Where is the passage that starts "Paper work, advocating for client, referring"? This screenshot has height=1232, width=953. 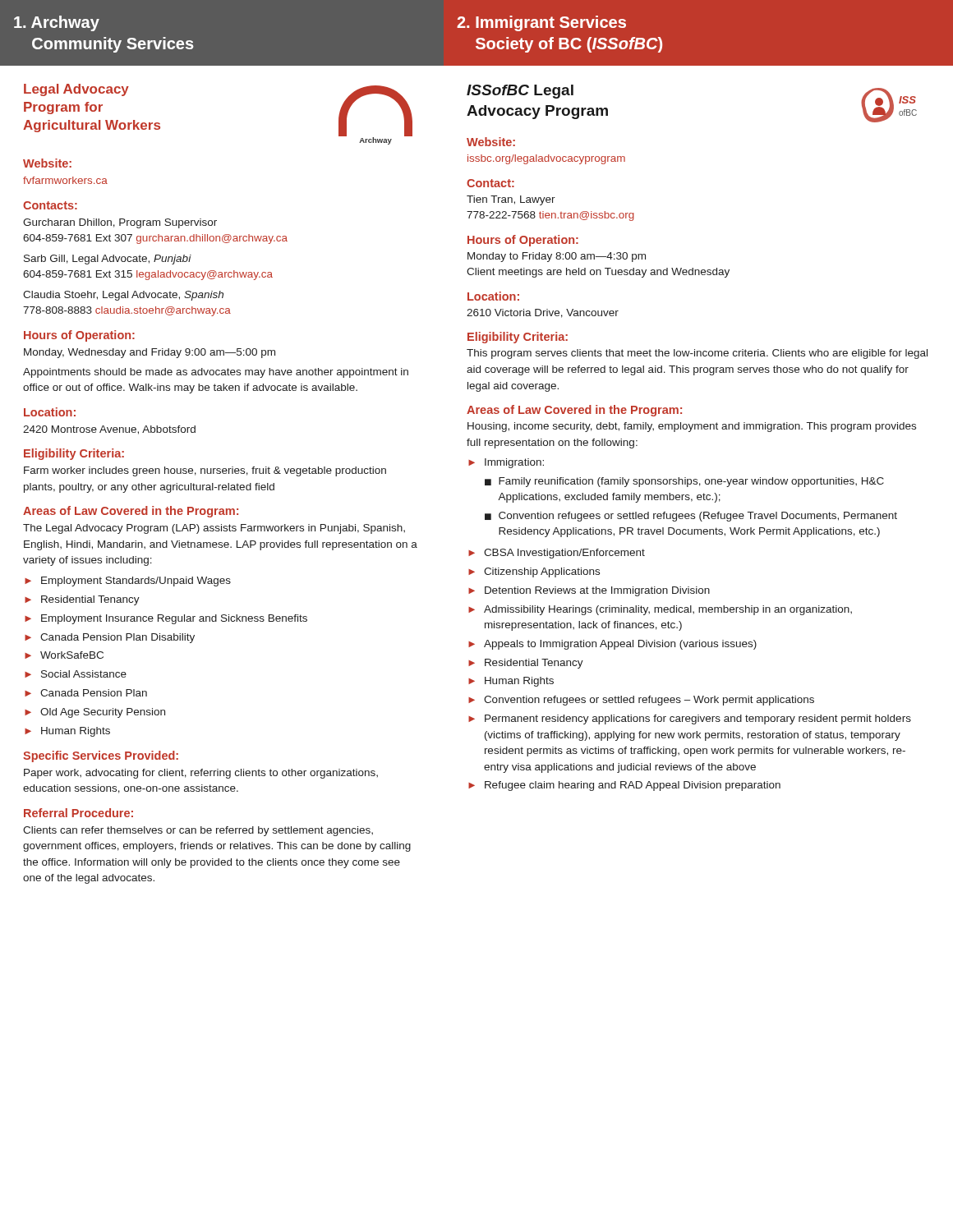coord(201,780)
